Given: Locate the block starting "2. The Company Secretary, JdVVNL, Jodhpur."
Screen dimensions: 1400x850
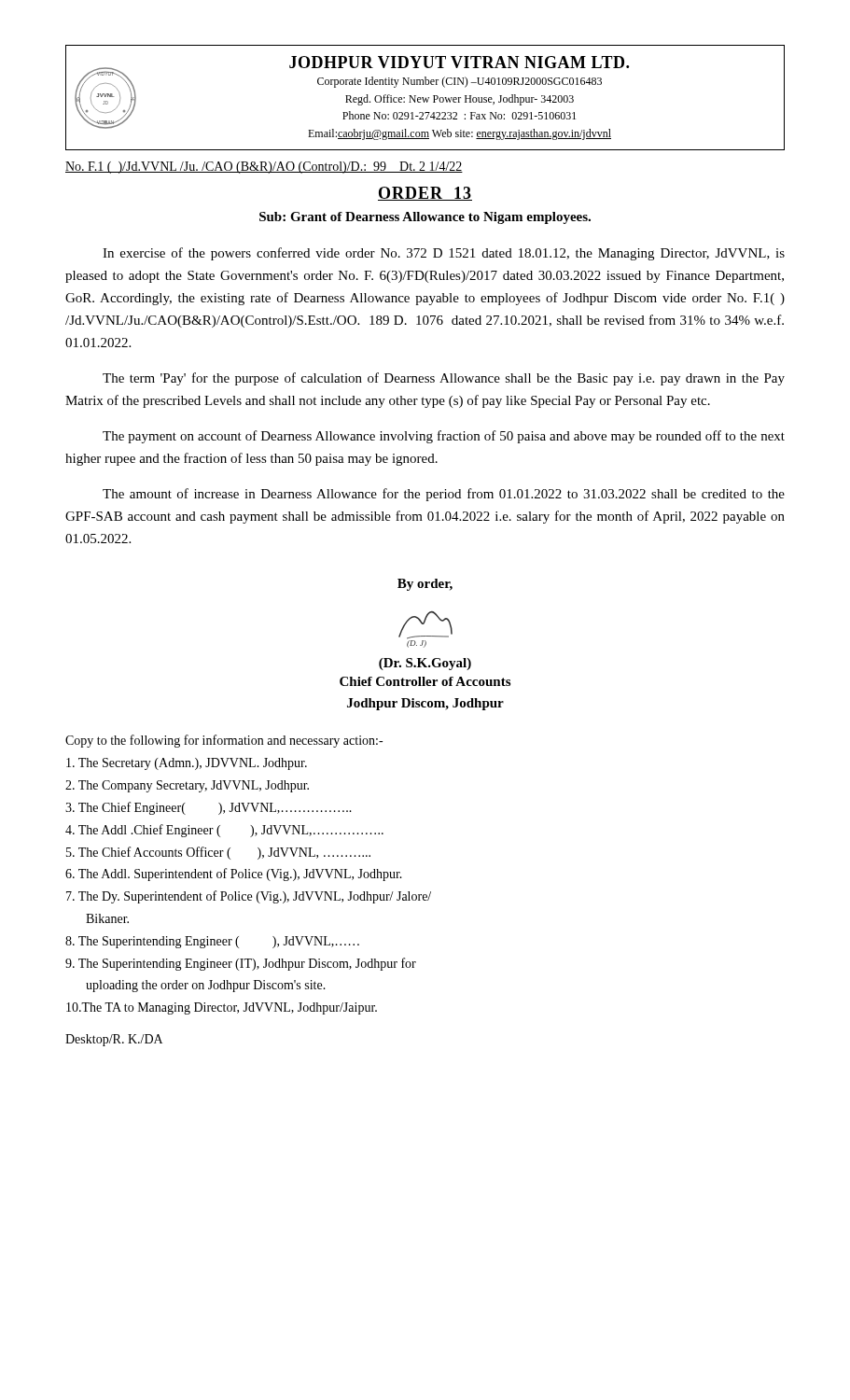Looking at the screenshot, I should point(188,786).
